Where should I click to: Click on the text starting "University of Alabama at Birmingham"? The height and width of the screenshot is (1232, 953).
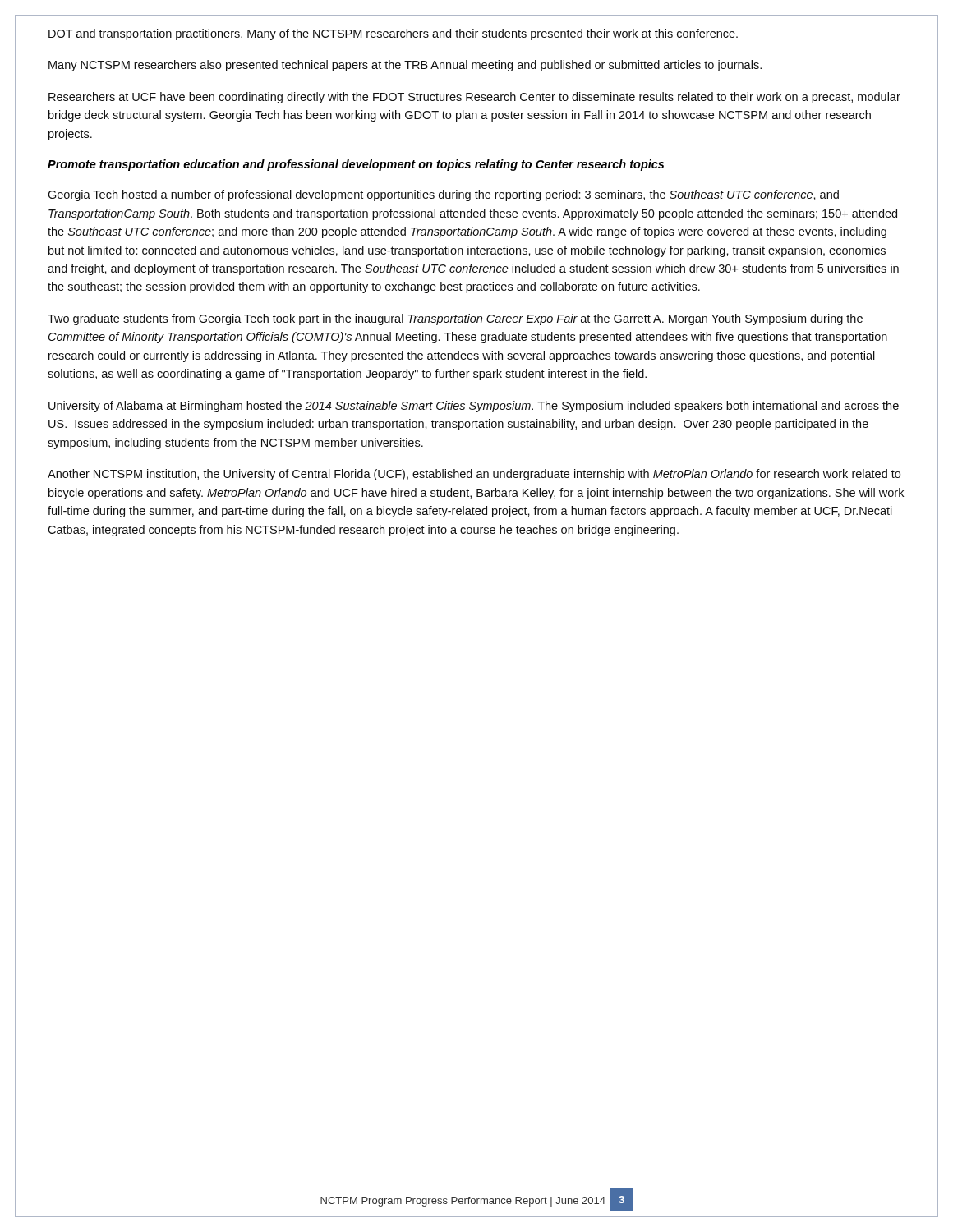pyautogui.click(x=473, y=424)
